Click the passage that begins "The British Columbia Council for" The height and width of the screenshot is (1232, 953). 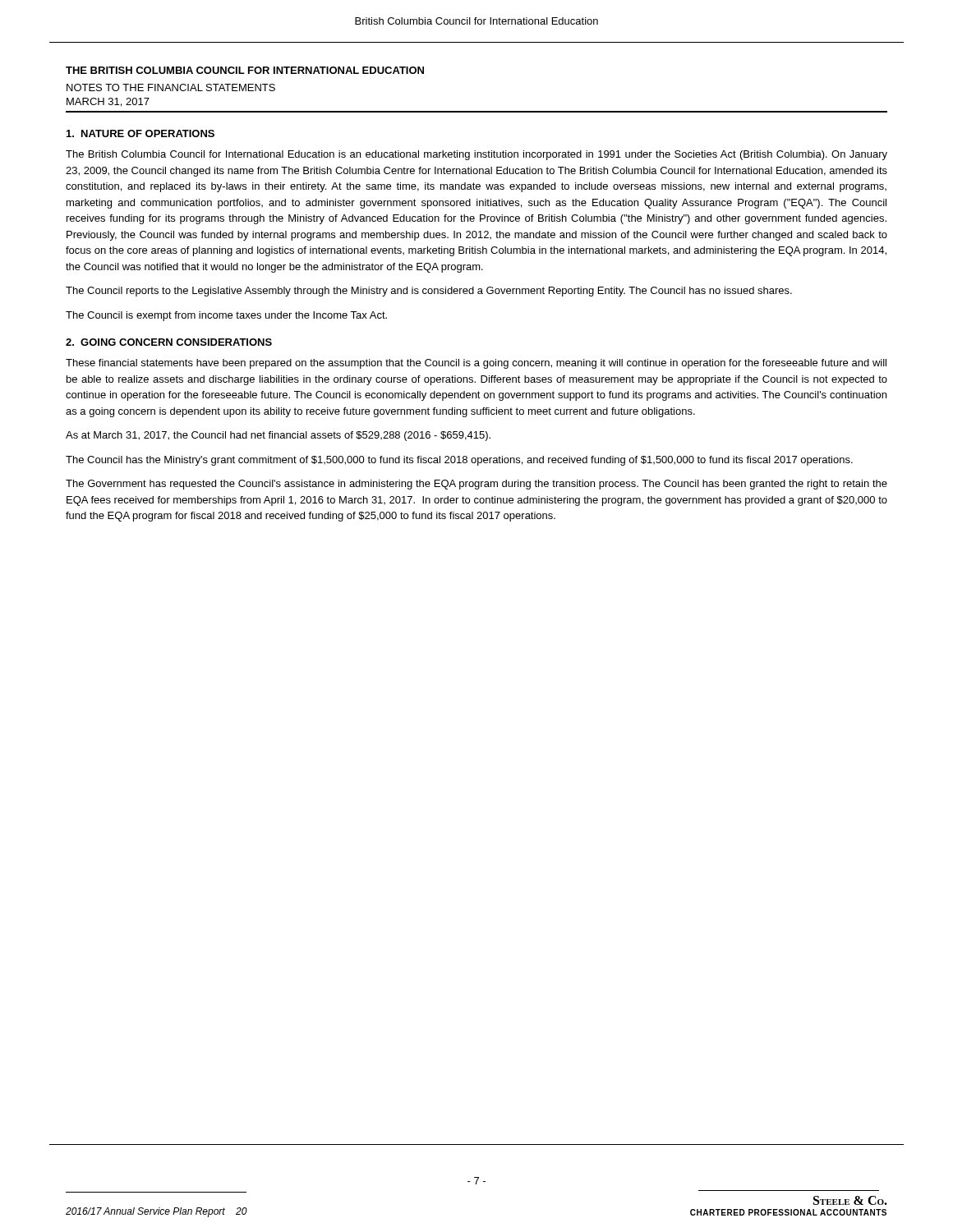(x=476, y=210)
